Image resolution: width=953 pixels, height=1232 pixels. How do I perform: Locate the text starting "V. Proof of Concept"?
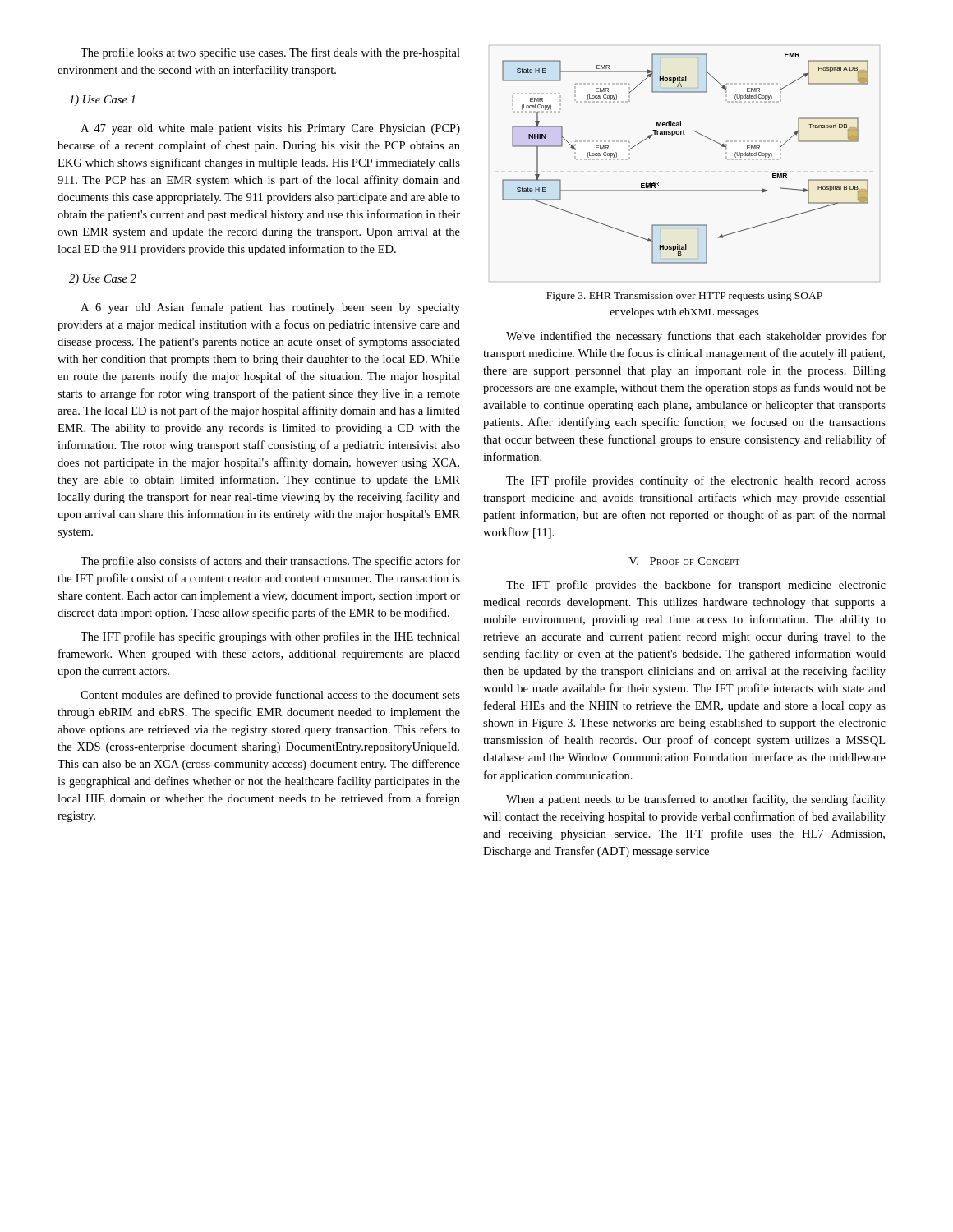tap(684, 561)
